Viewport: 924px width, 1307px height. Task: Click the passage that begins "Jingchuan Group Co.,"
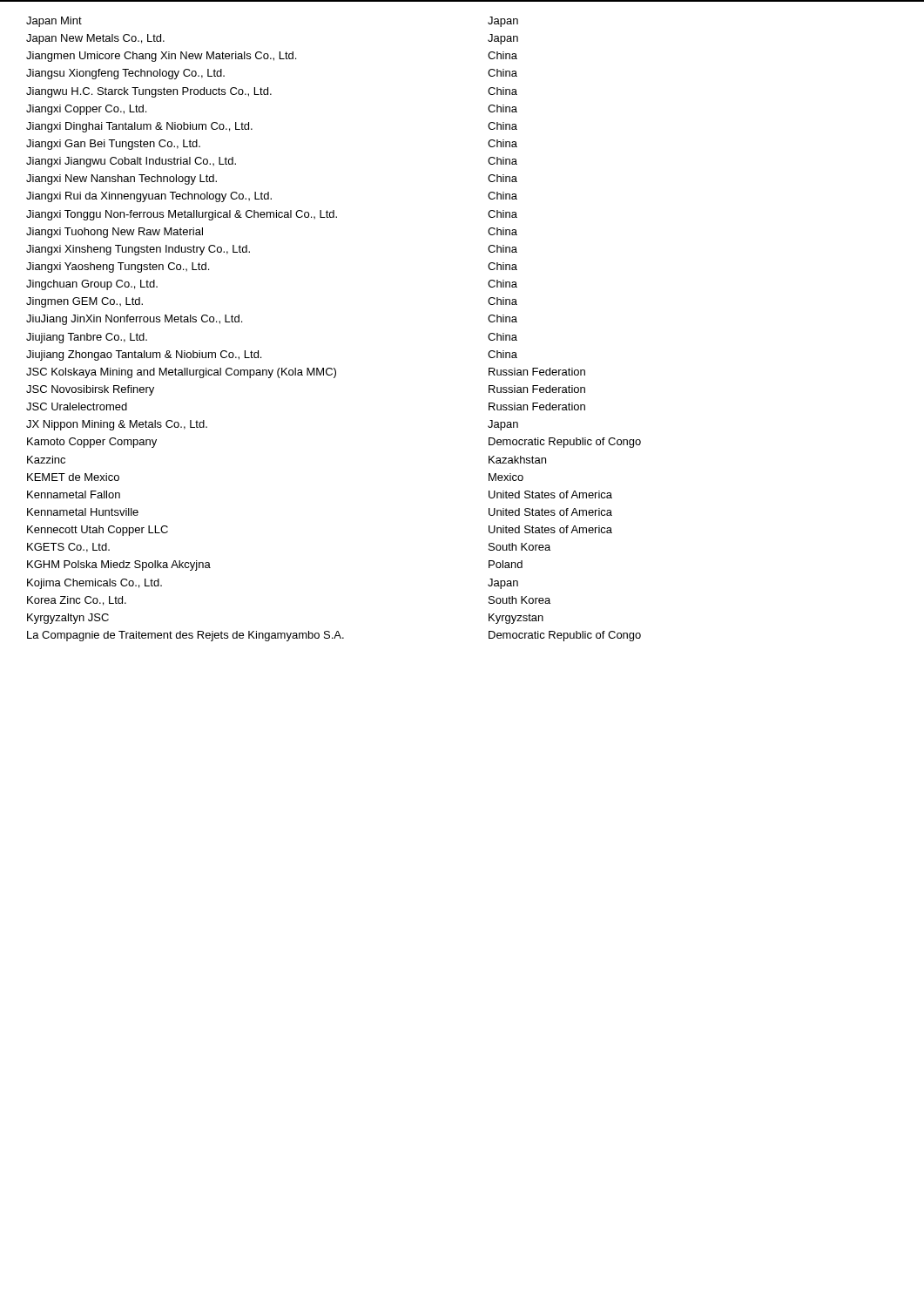pos(91,284)
